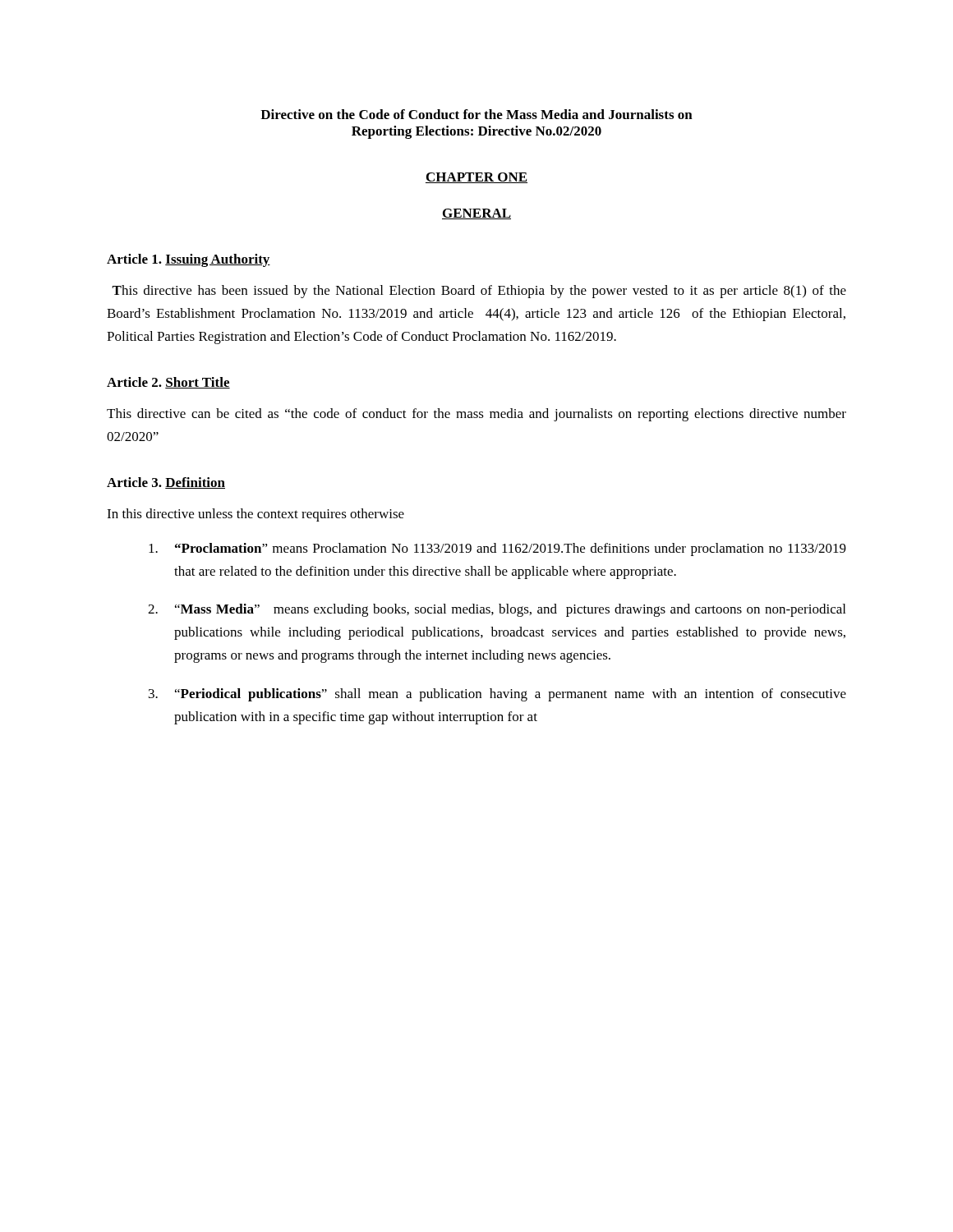Find the passage starting "Directive on the Code of Conduct for the"
This screenshot has height=1232, width=953.
476,123
